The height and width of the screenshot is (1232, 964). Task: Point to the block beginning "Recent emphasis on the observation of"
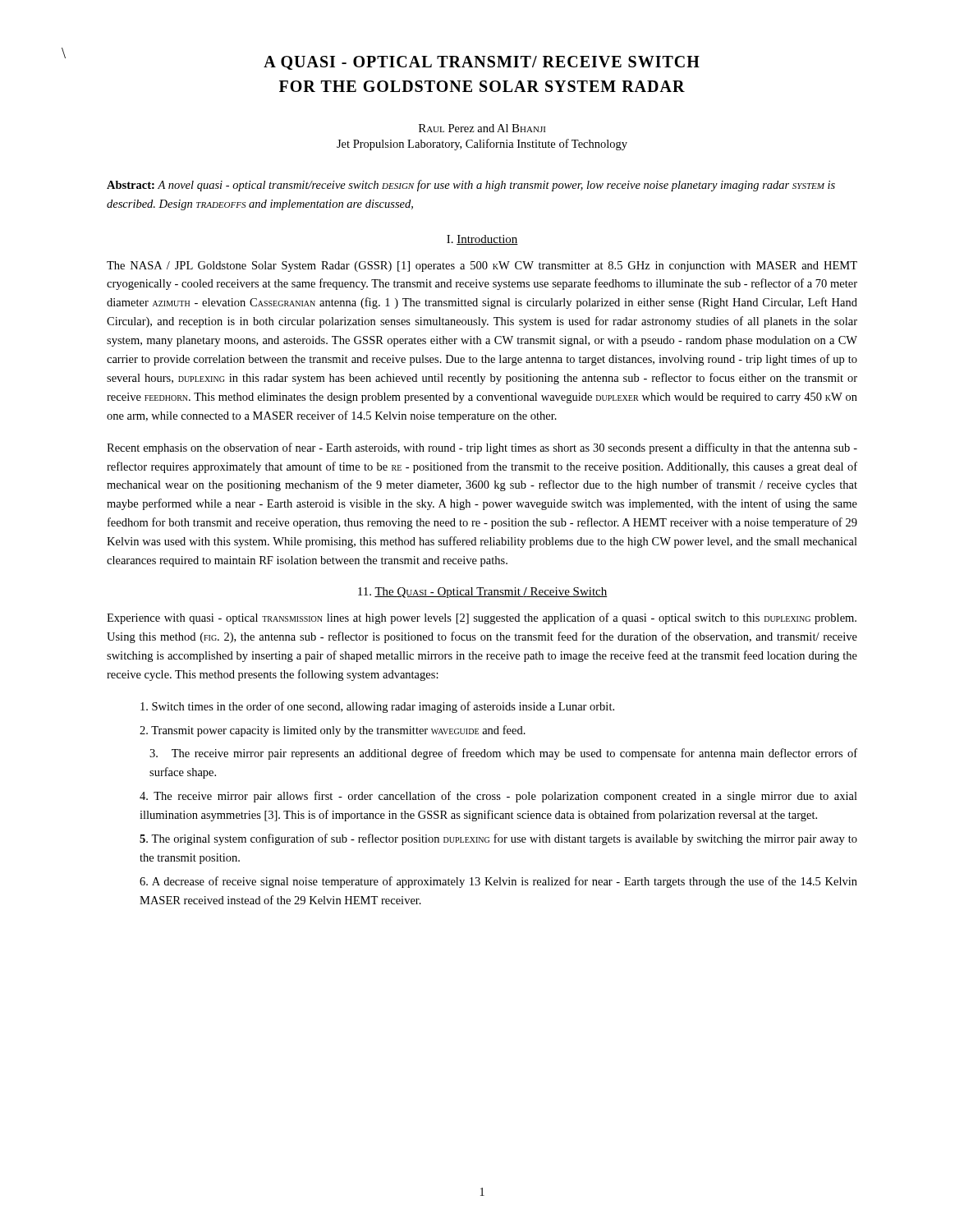(482, 504)
